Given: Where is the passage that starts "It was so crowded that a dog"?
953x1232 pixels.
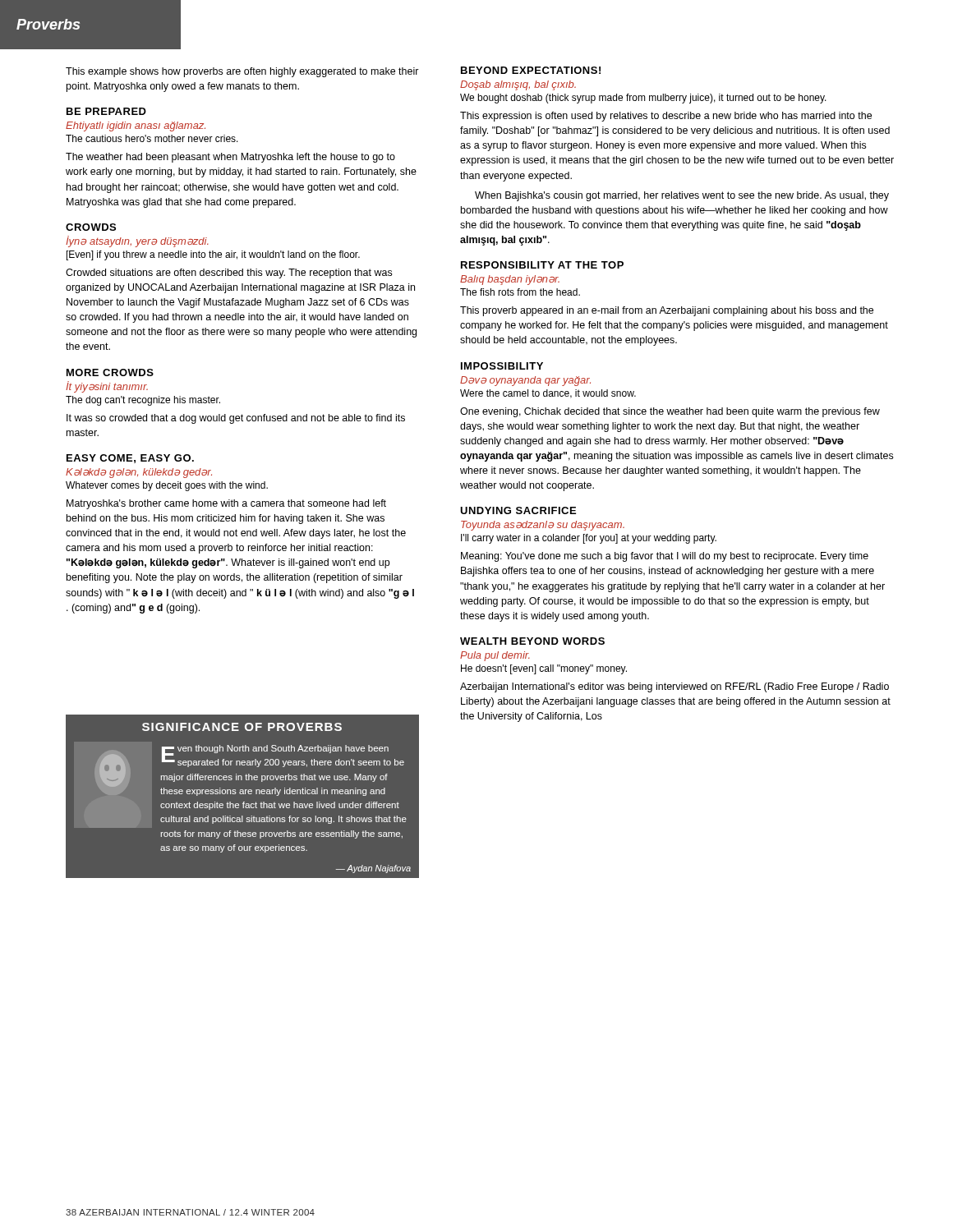Looking at the screenshot, I should [236, 425].
